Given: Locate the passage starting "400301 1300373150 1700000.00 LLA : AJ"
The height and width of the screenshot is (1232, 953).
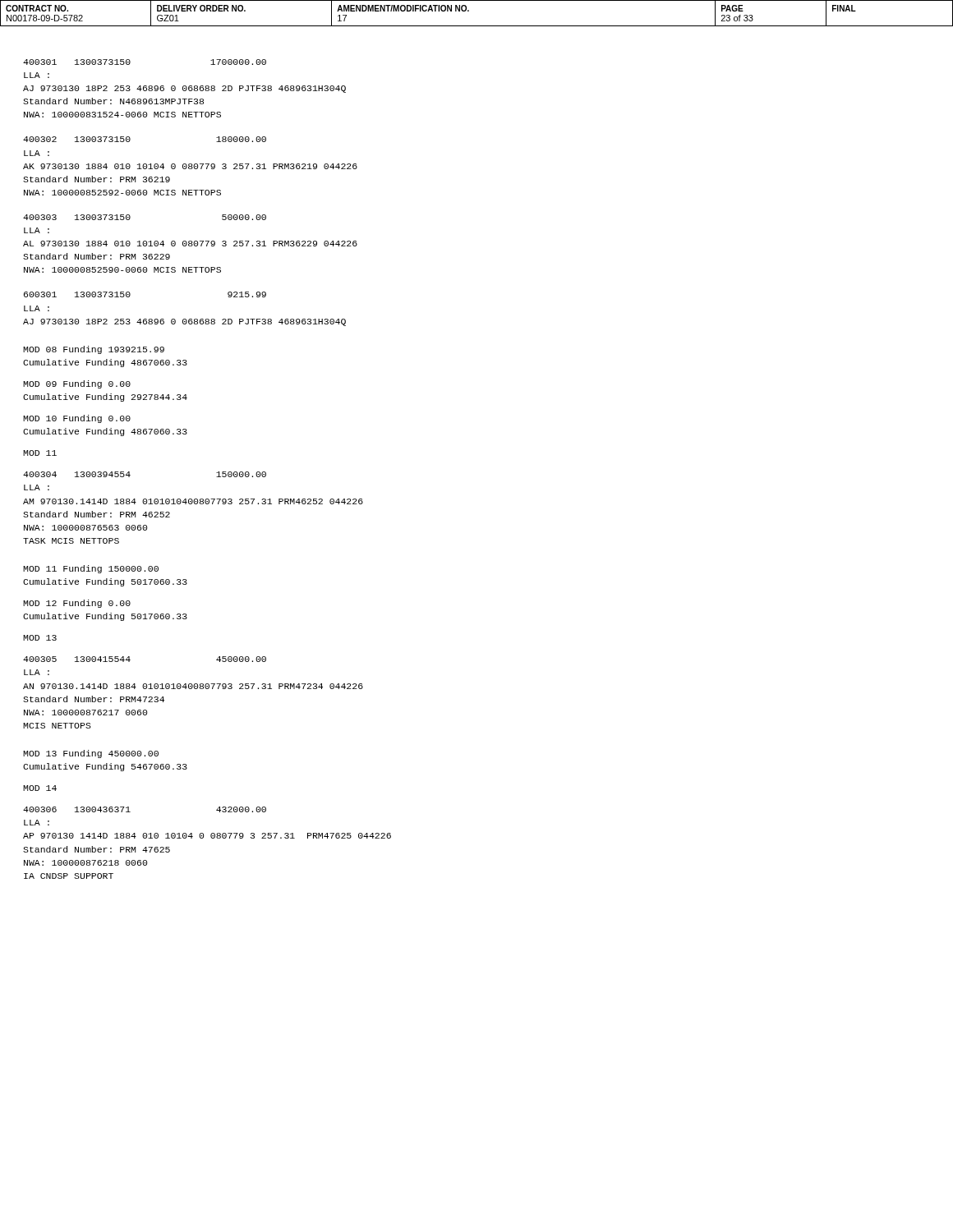Looking at the screenshot, I should pyautogui.click(x=185, y=88).
